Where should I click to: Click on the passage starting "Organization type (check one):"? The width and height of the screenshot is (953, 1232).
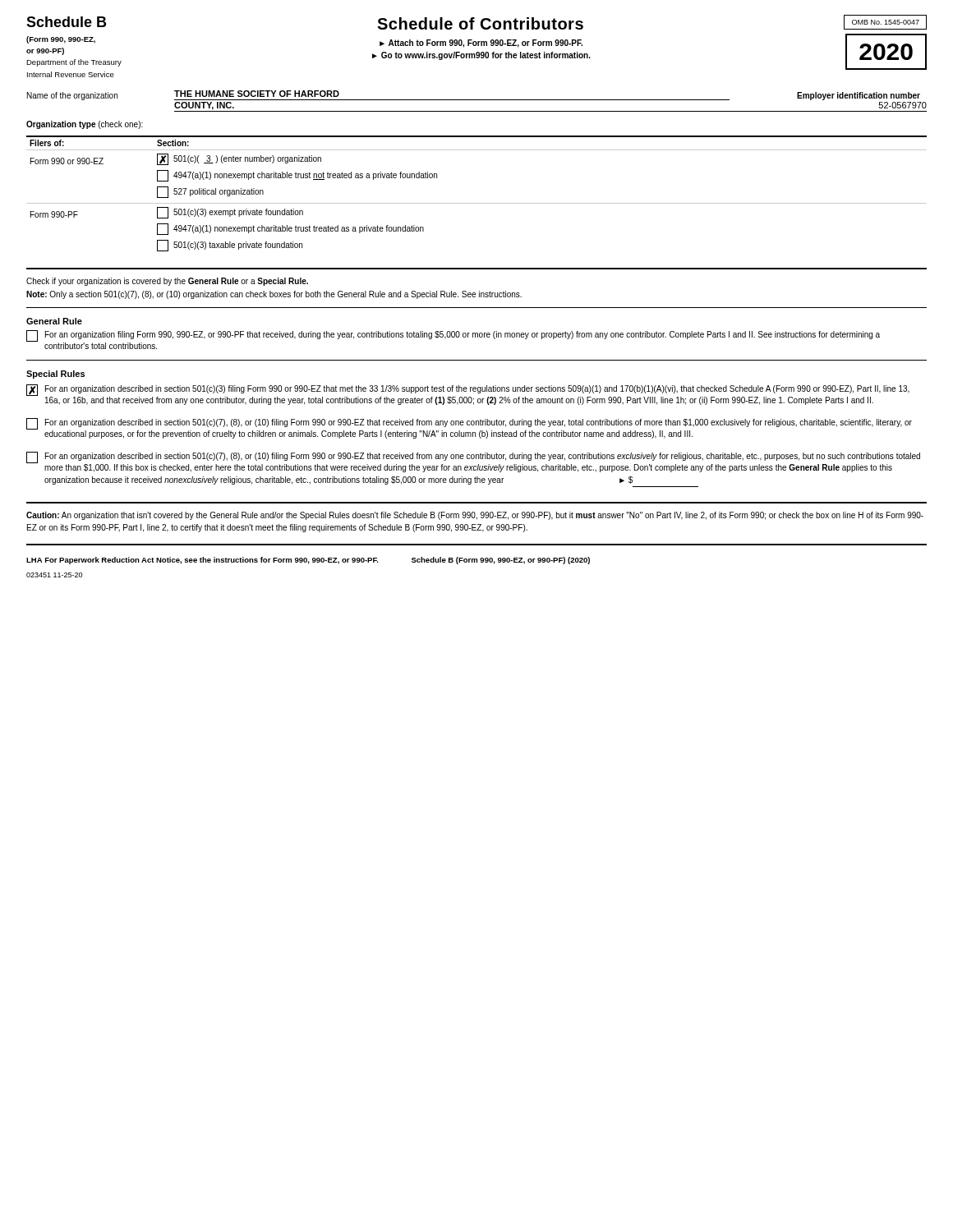[85, 124]
